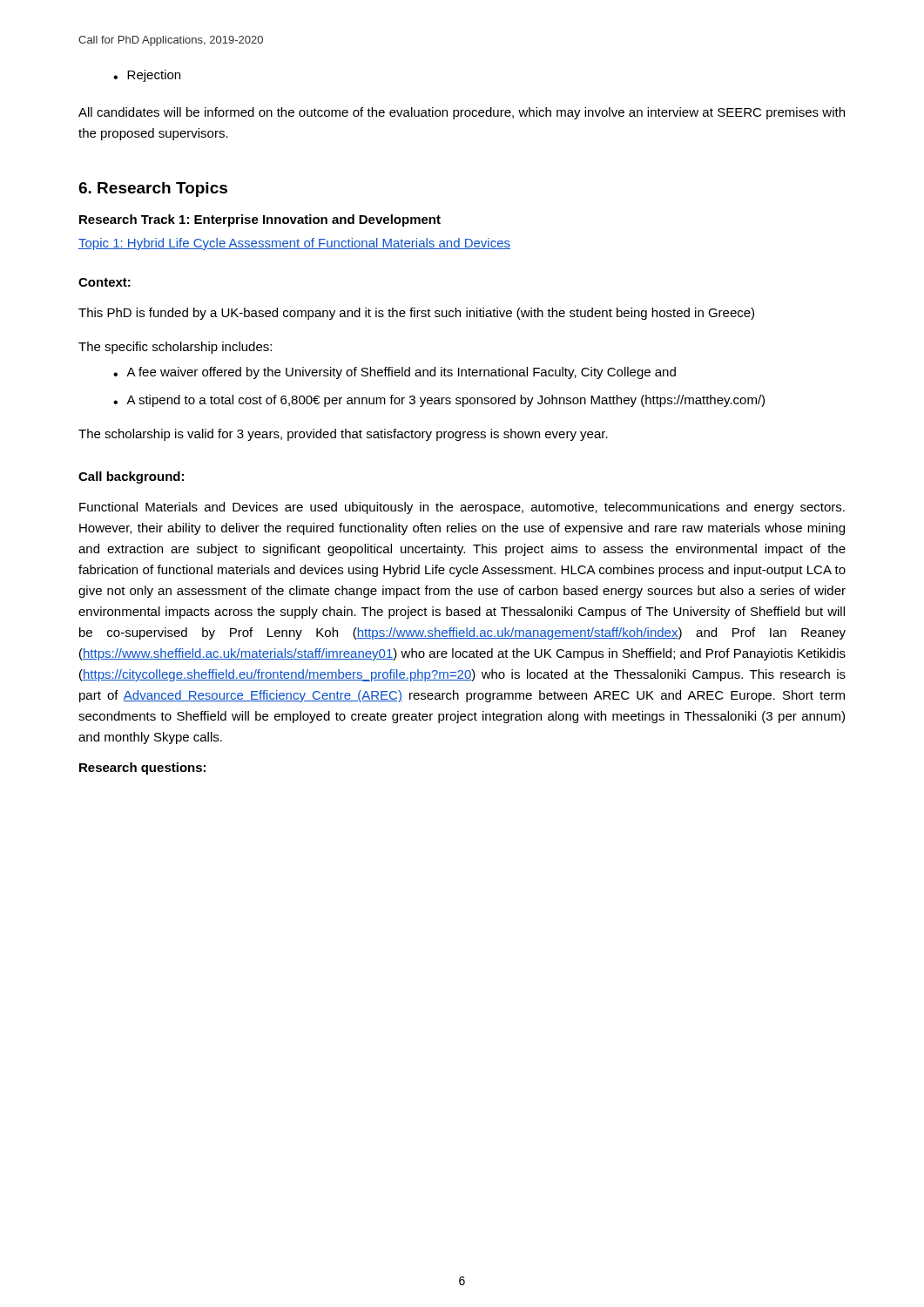
Task: Select the text block that reads "All candidates will be informed on the"
Action: 462,123
